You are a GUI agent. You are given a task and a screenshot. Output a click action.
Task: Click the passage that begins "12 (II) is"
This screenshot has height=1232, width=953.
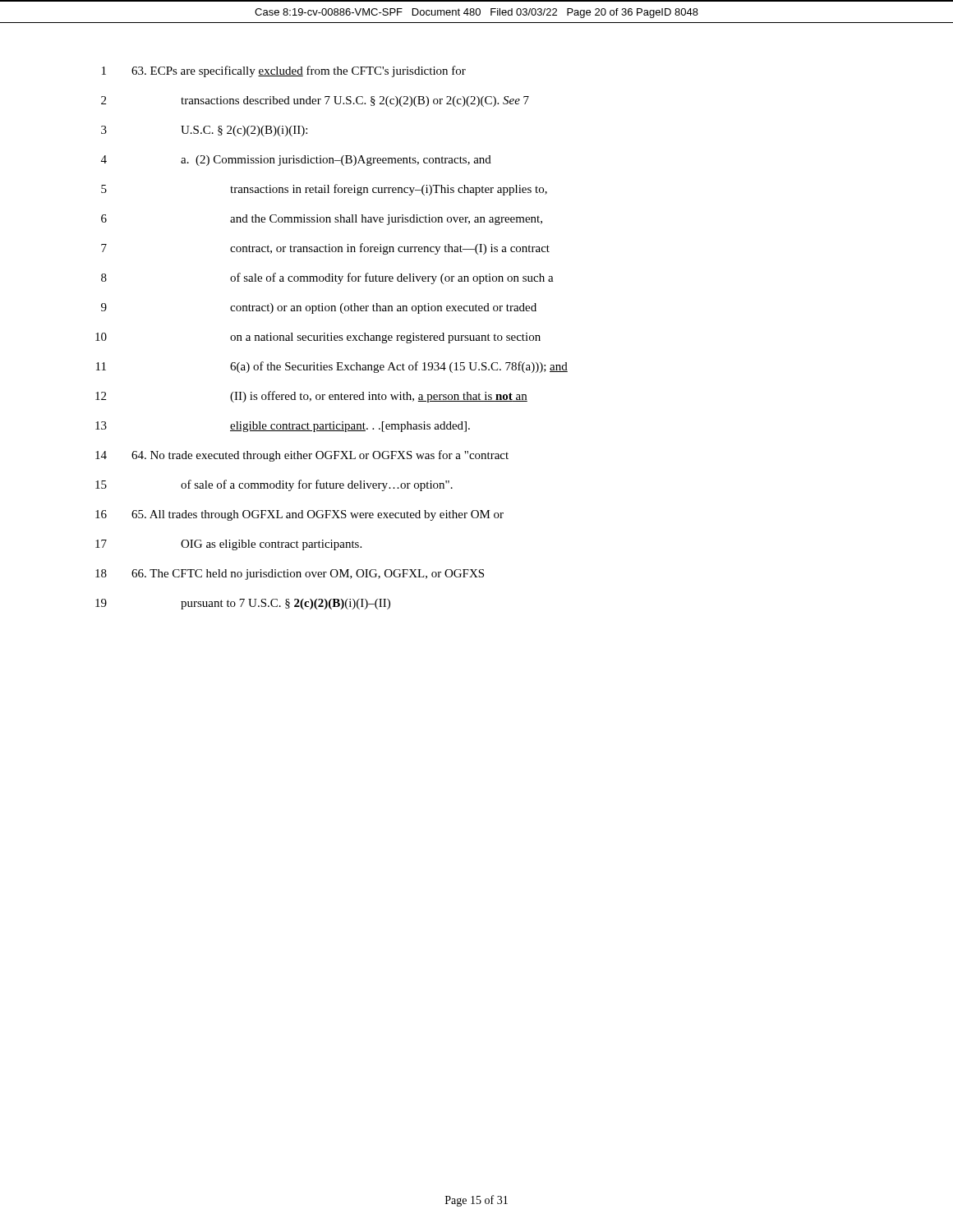(476, 396)
